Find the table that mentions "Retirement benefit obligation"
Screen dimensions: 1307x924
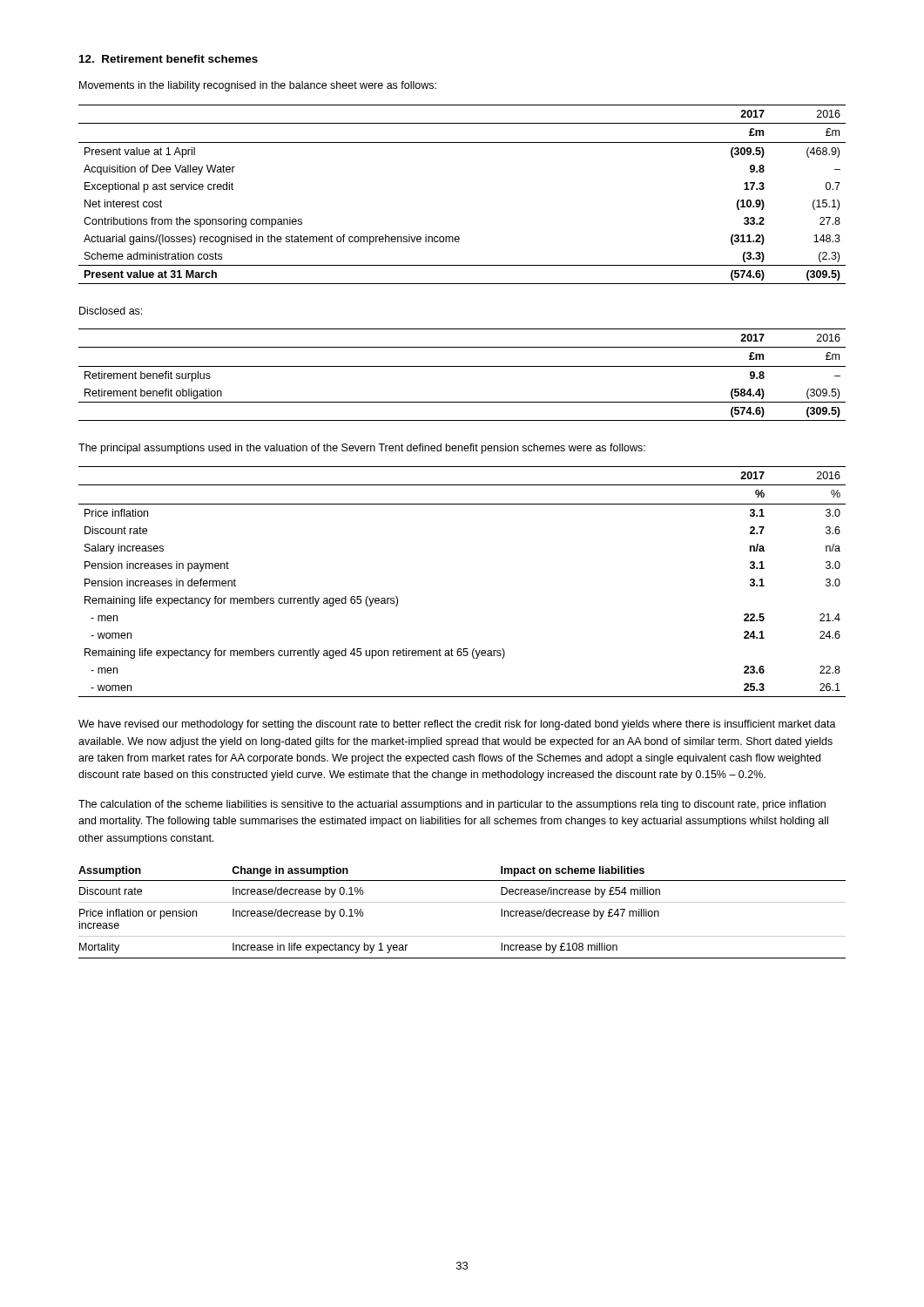point(462,374)
